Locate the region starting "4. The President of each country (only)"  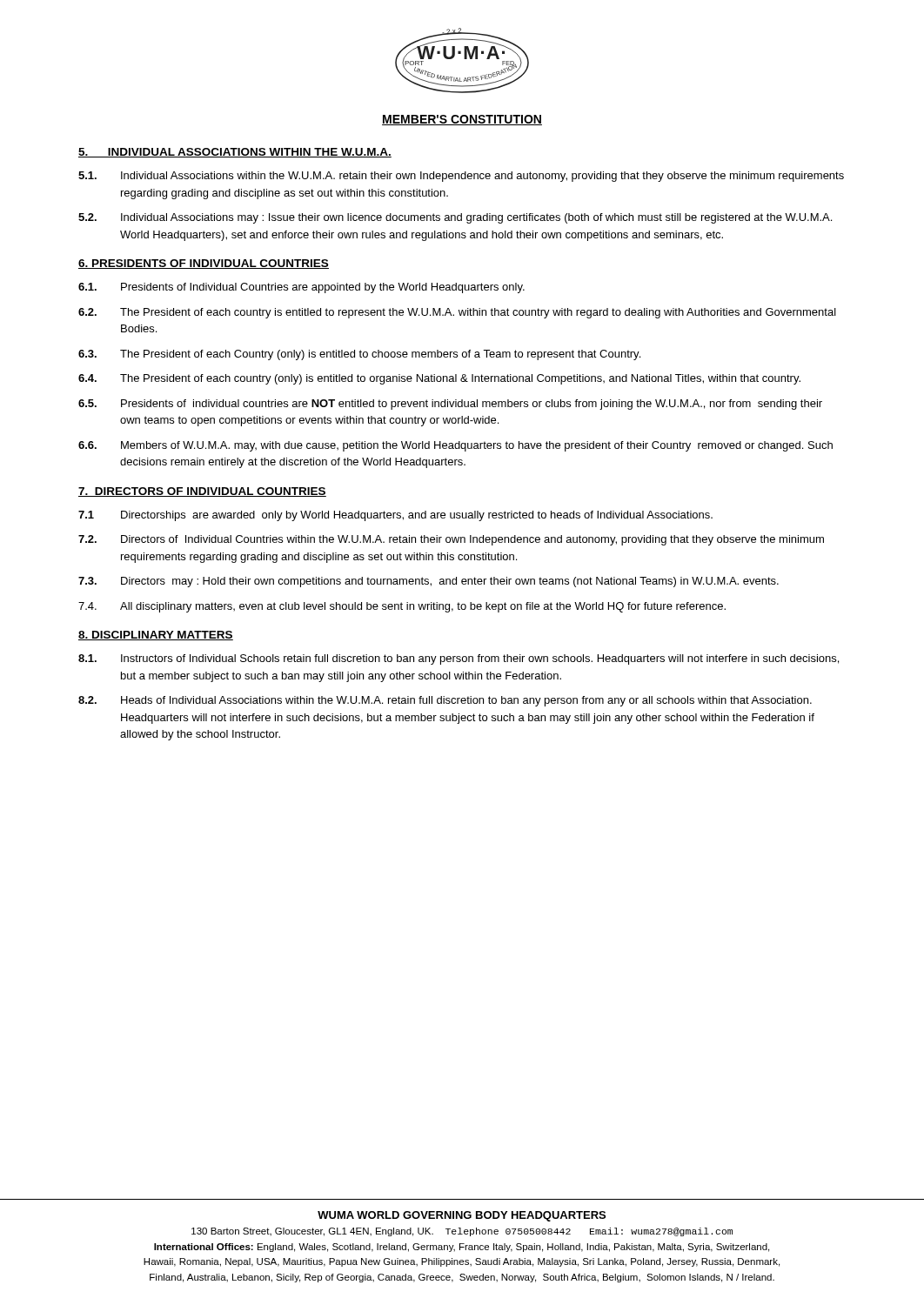pos(462,378)
